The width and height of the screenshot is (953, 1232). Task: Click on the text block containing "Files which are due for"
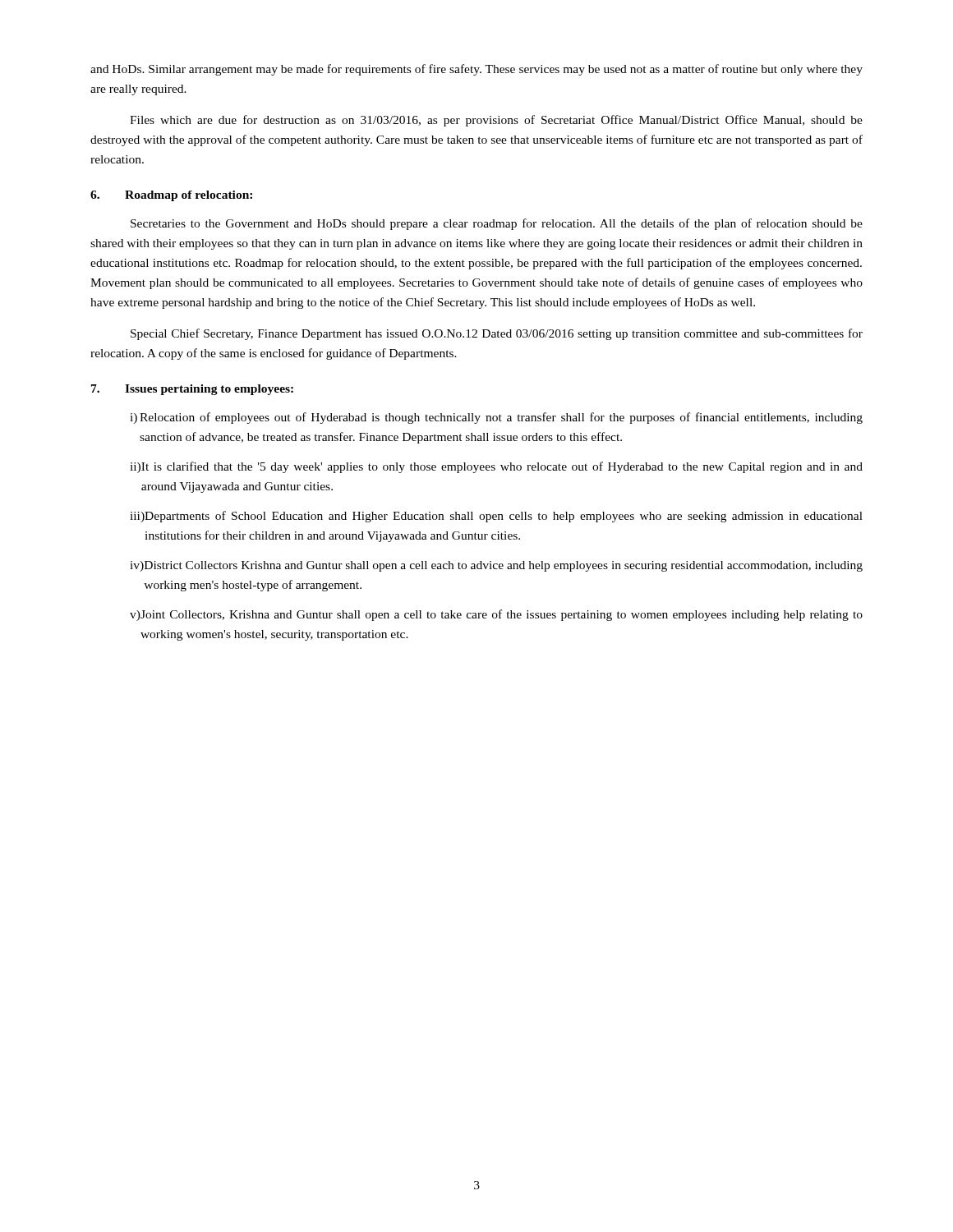[476, 139]
